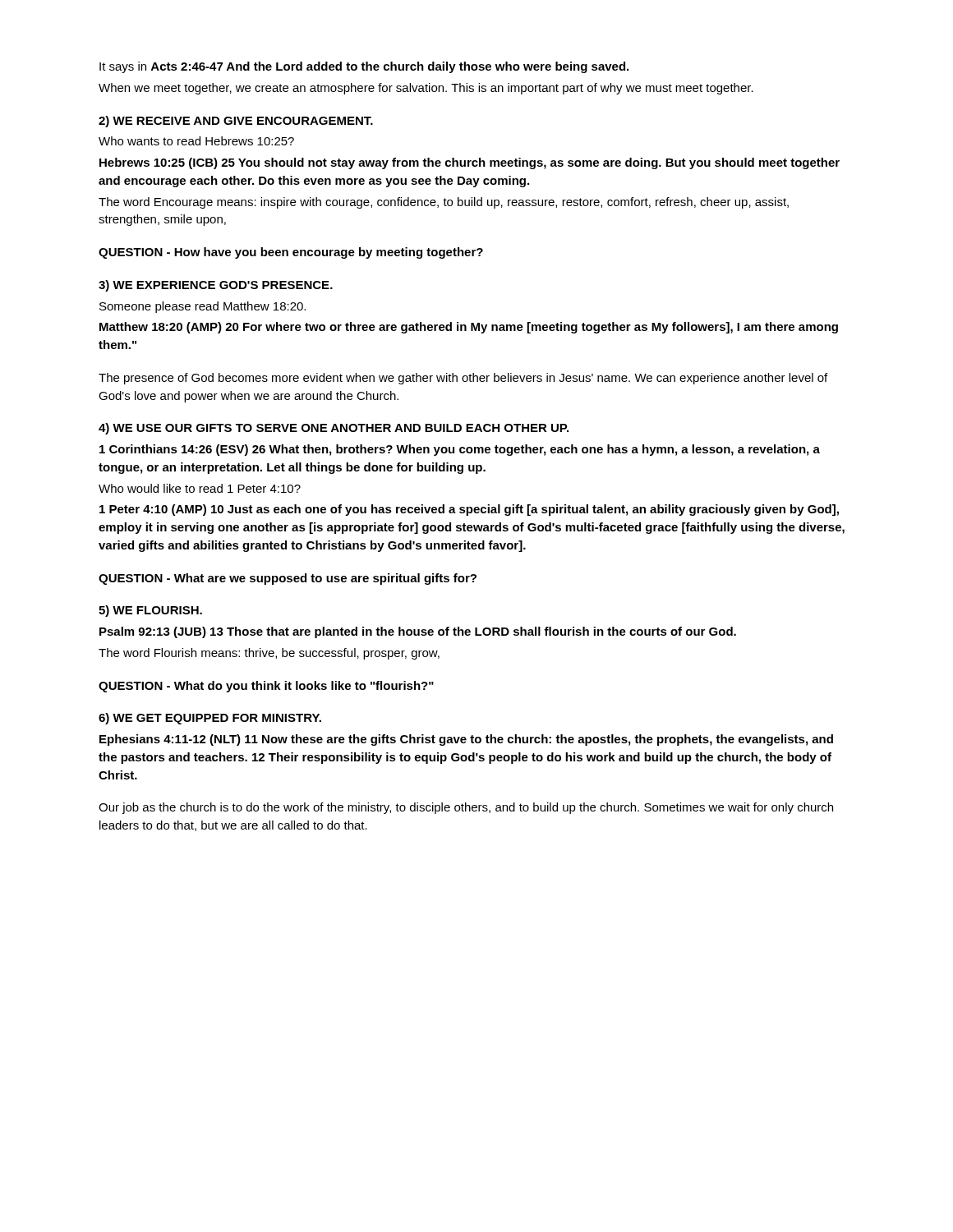The image size is (953, 1232).
Task: Find the section header that reads "5) WE FLOURISH."
Action: click(x=150, y=611)
